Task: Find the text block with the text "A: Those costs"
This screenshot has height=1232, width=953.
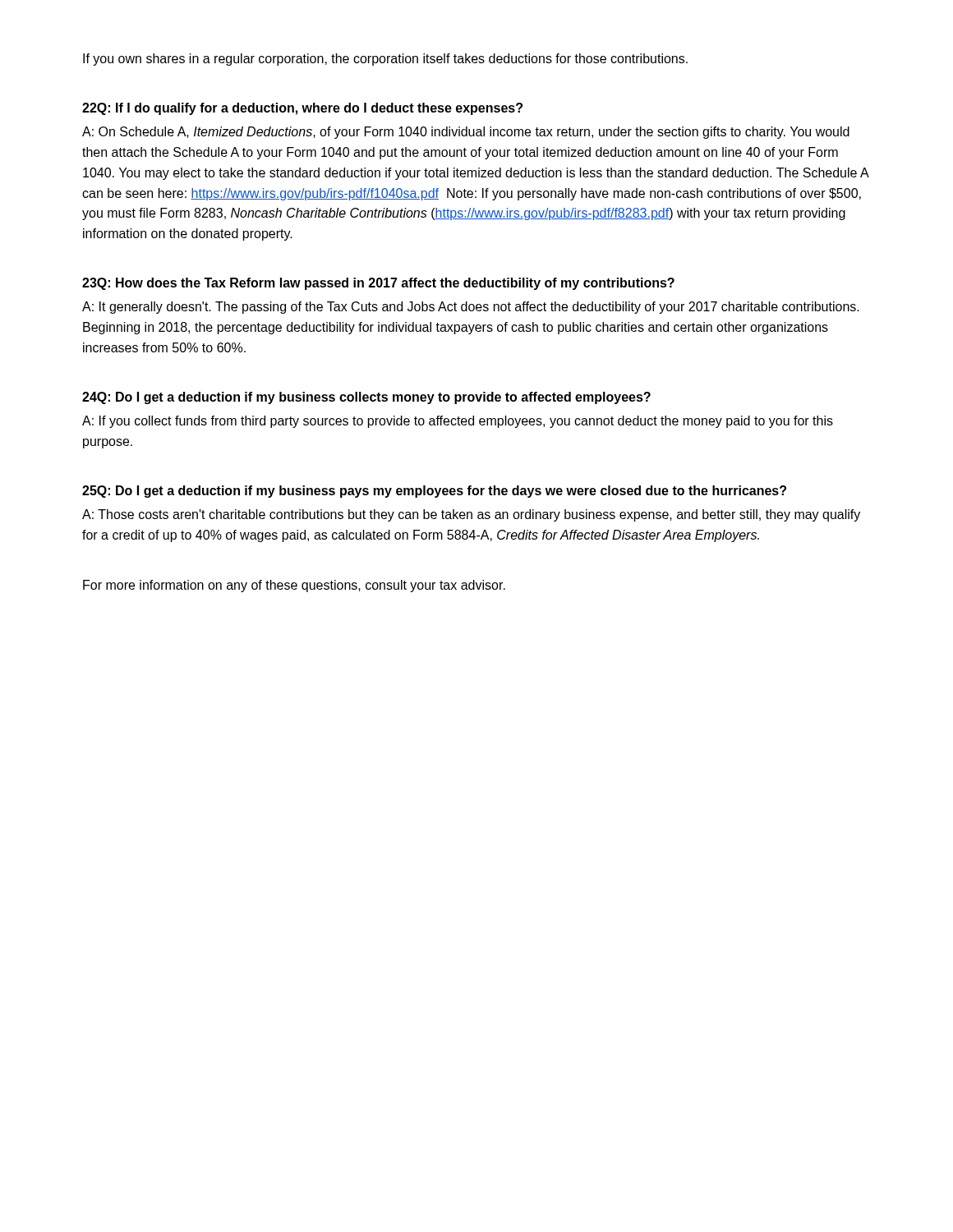Action: coord(476,526)
